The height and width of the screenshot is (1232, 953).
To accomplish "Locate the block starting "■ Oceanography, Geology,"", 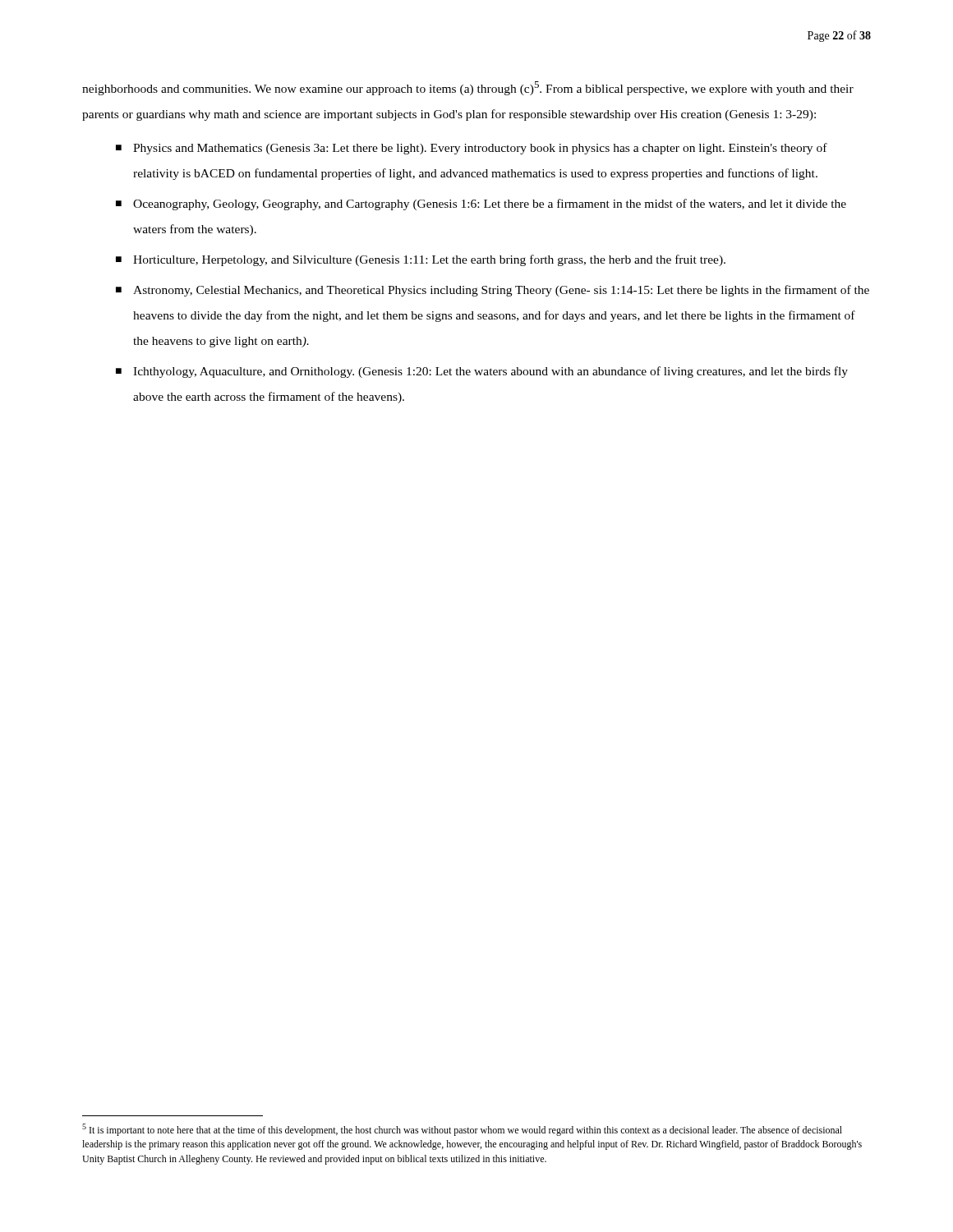I will point(493,216).
